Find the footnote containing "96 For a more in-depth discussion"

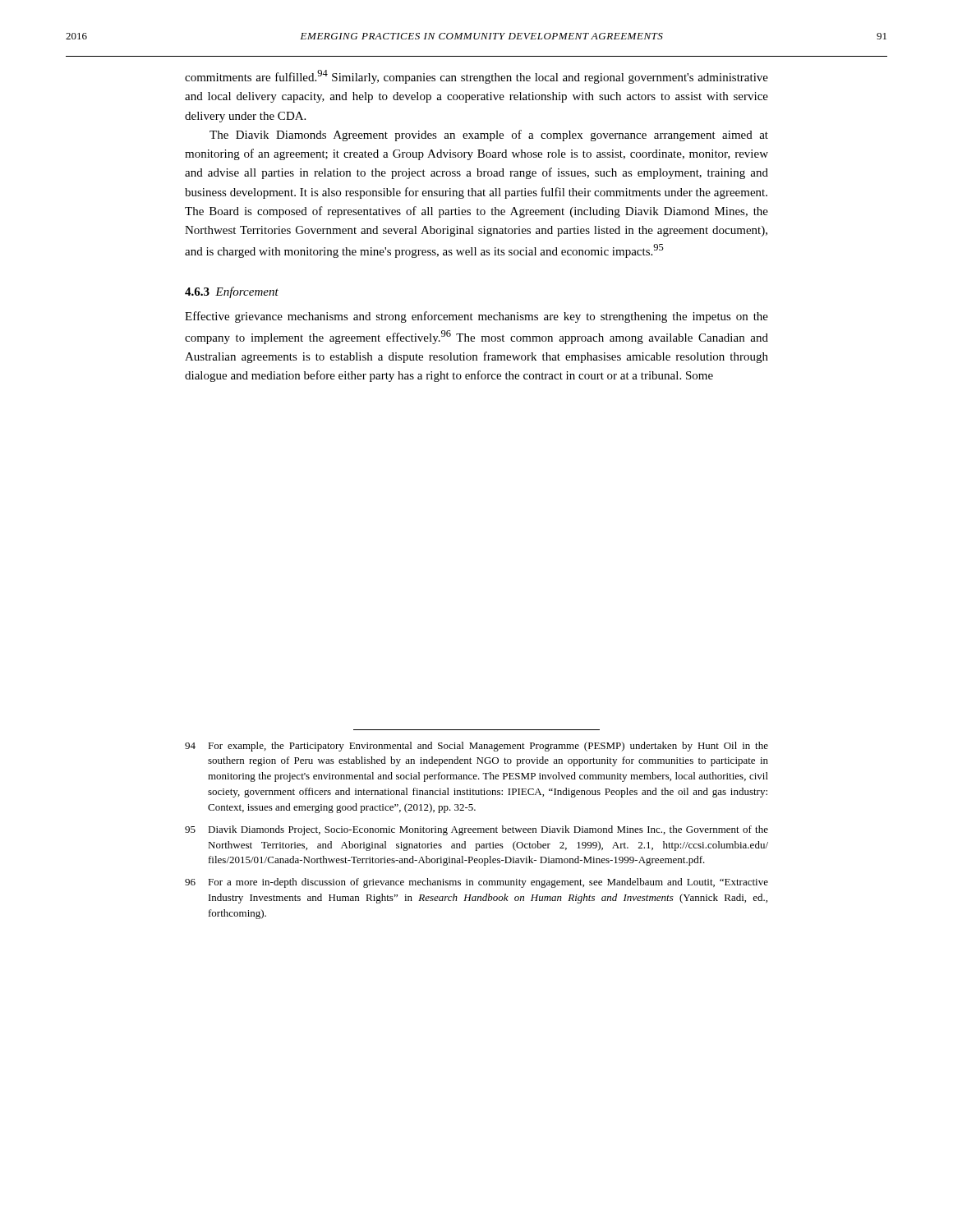[476, 898]
